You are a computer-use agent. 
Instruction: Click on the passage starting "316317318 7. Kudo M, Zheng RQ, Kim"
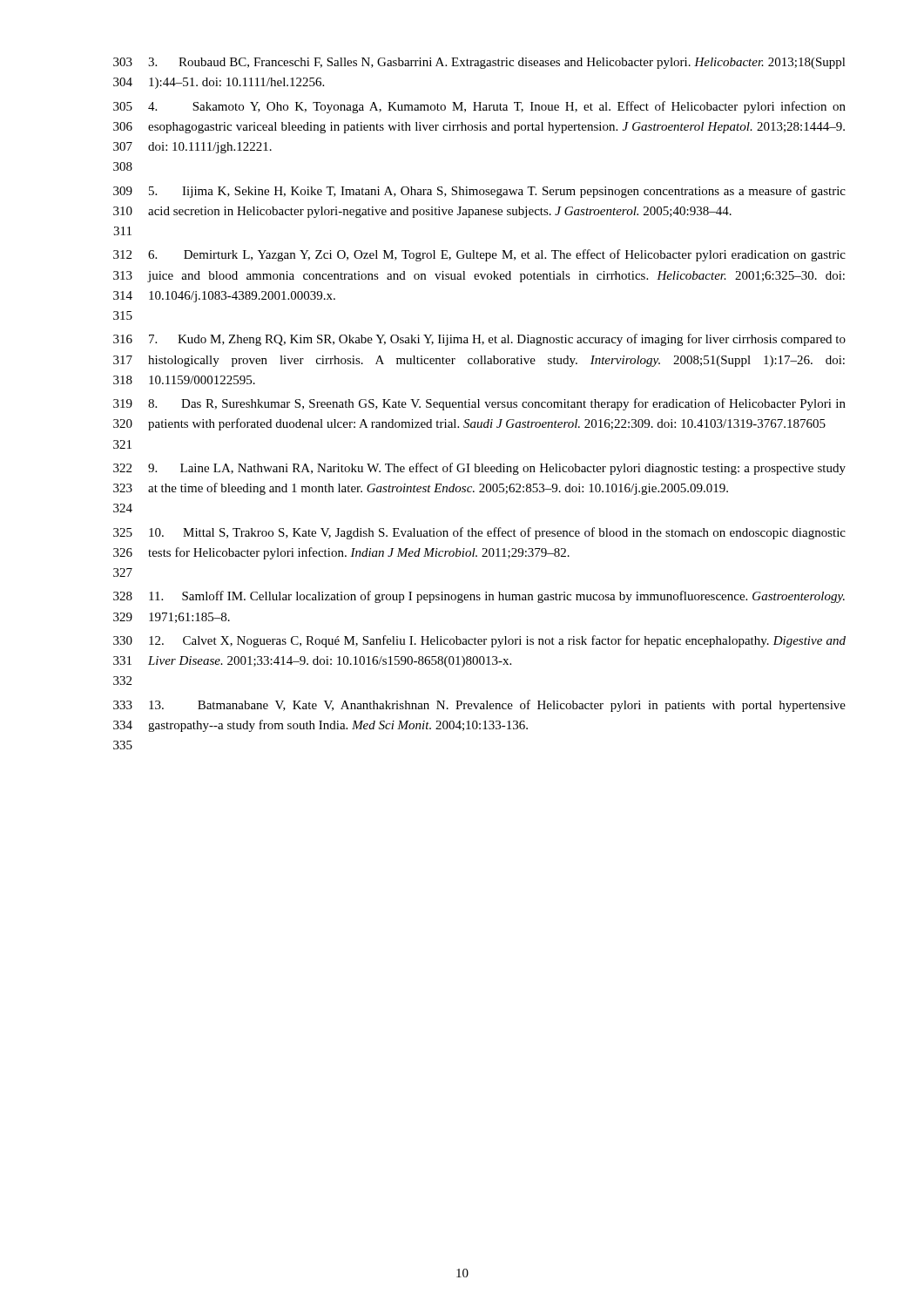(x=466, y=360)
